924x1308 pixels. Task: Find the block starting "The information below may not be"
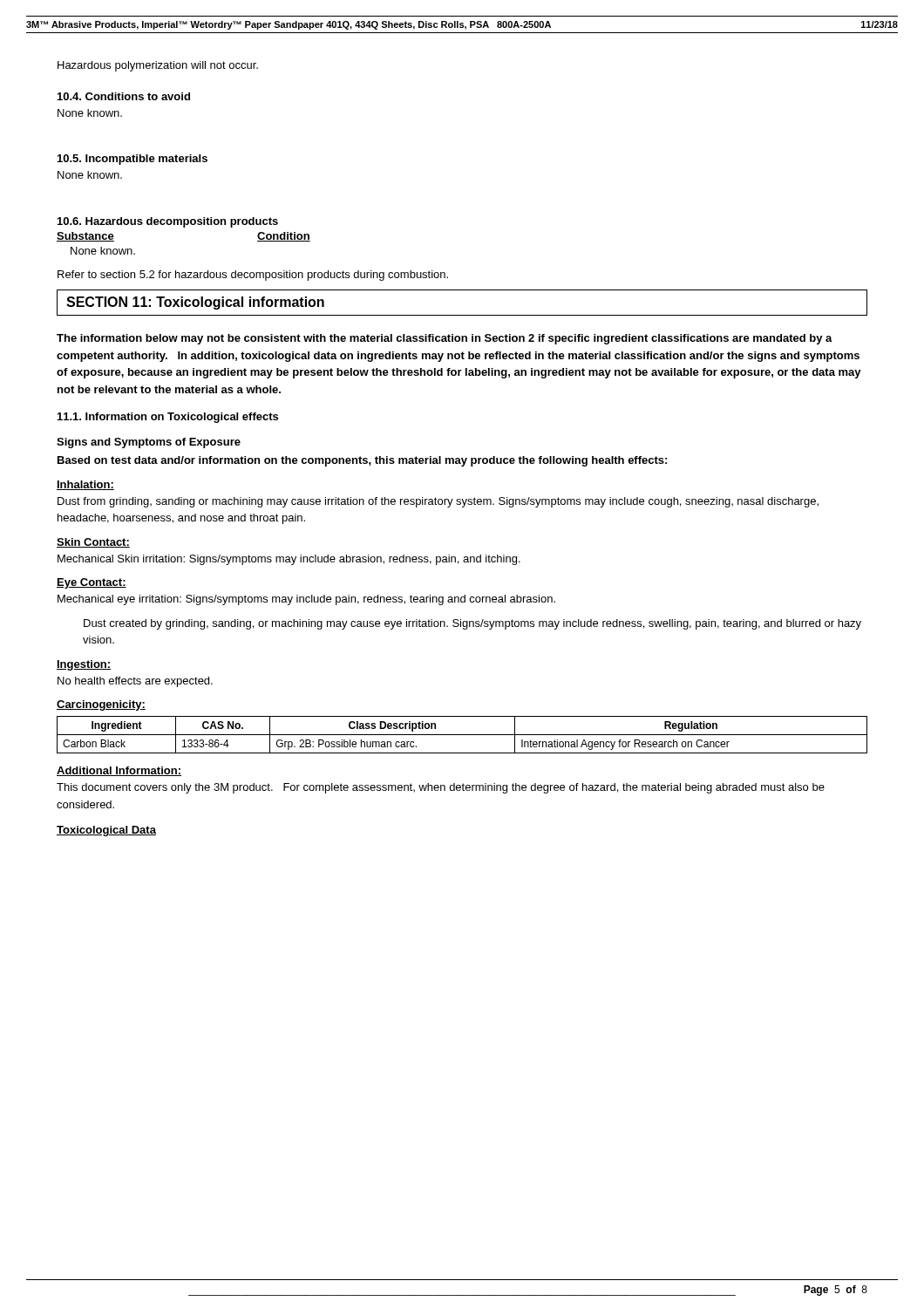point(459,363)
